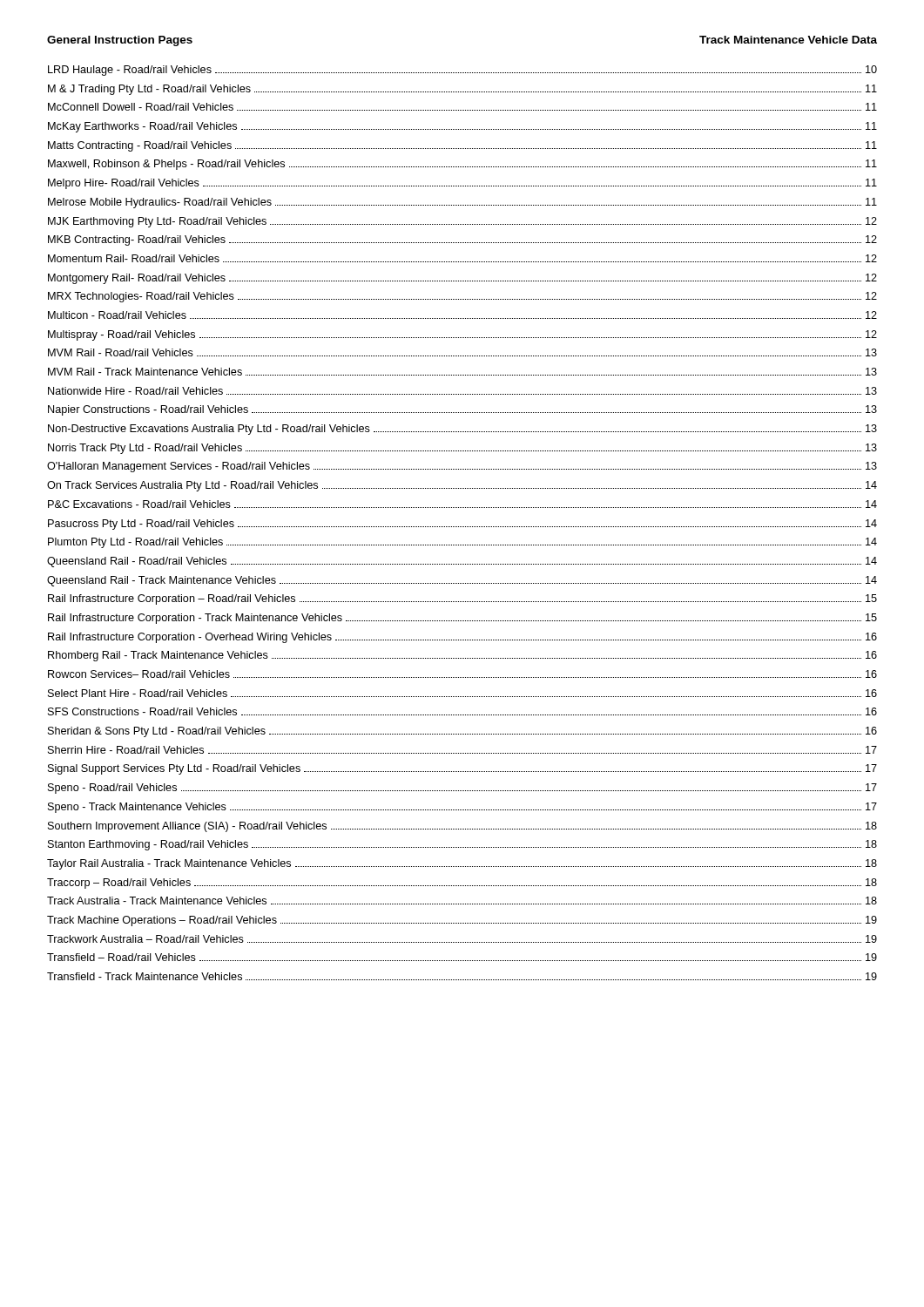
Task: Click on the list item with the text "Southern Improvement Alliance (SIA) -"
Action: tap(462, 826)
